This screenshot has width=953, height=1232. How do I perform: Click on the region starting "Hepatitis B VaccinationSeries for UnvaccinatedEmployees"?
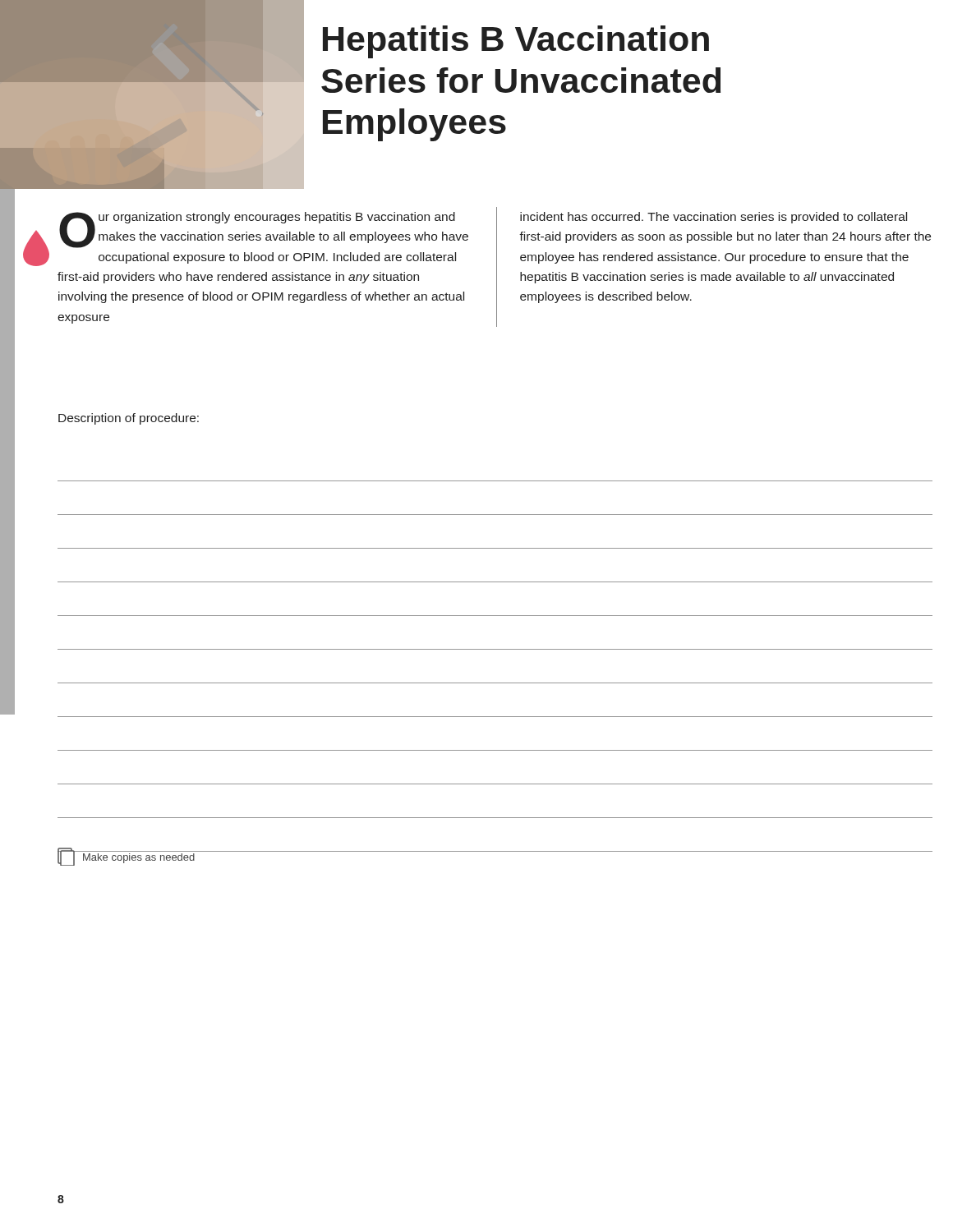tap(522, 80)
